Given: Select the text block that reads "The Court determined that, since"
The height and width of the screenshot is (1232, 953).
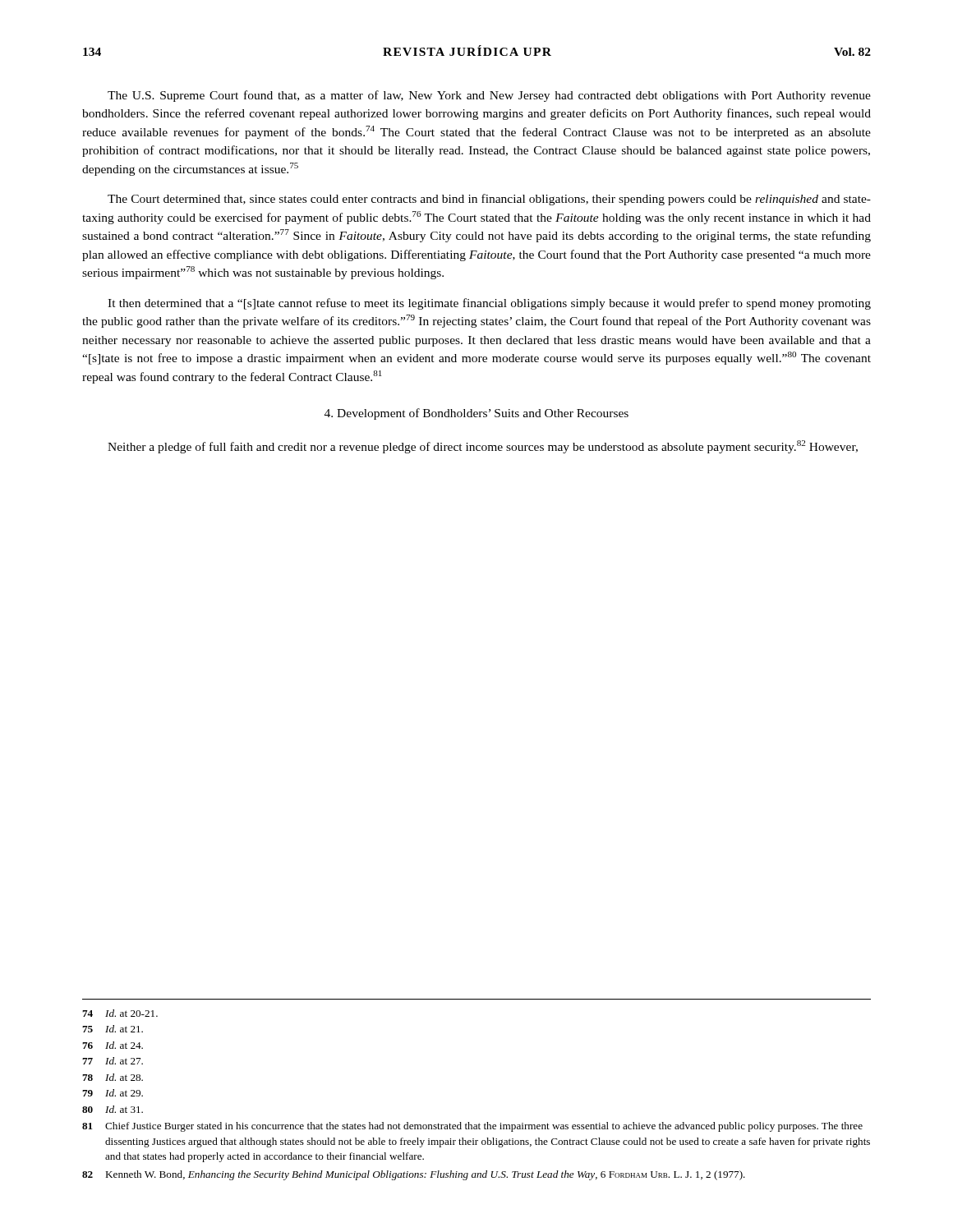Looking at the screenshot, I should coord(476,236).
